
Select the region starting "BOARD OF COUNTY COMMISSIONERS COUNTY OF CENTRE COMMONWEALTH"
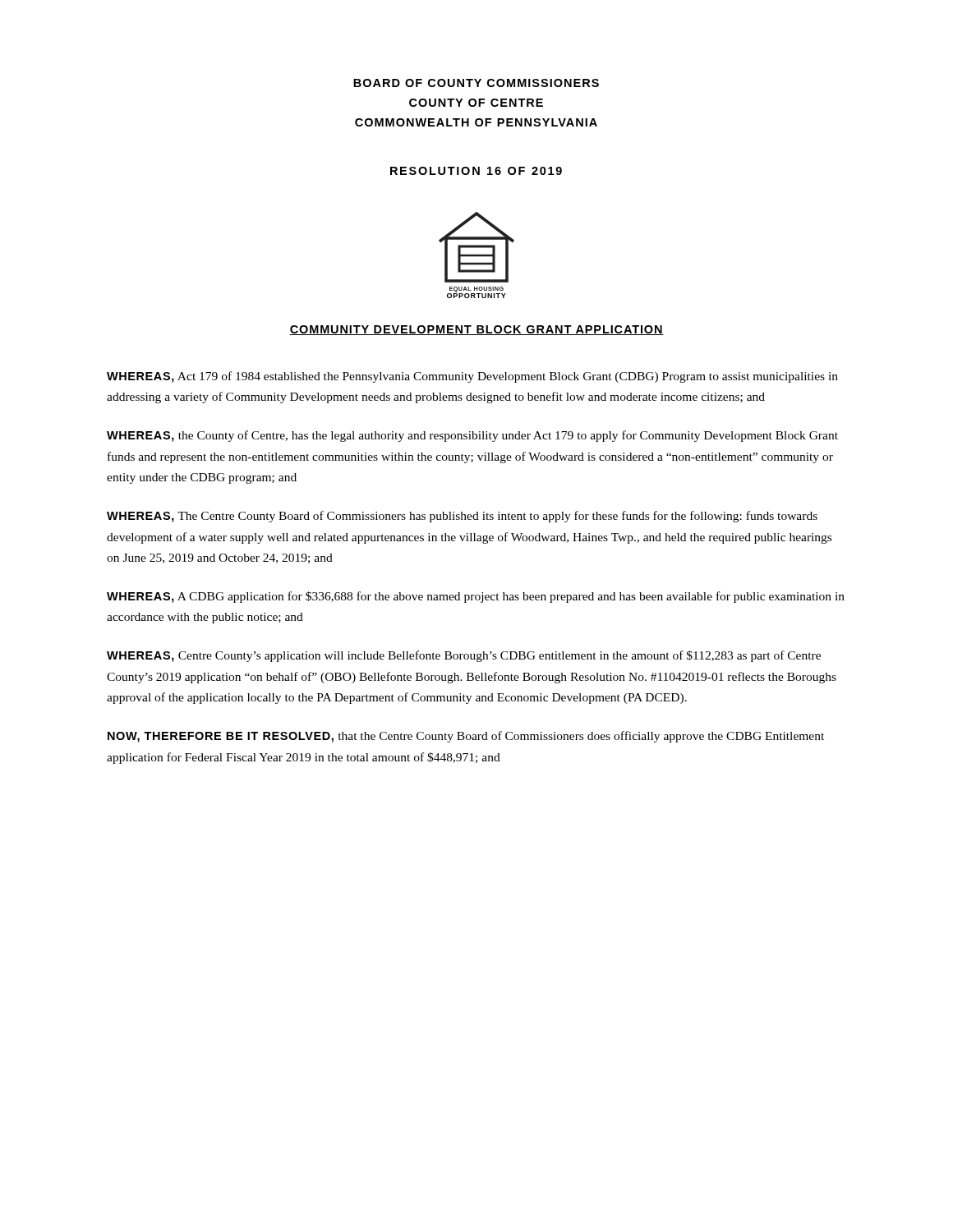476,103
